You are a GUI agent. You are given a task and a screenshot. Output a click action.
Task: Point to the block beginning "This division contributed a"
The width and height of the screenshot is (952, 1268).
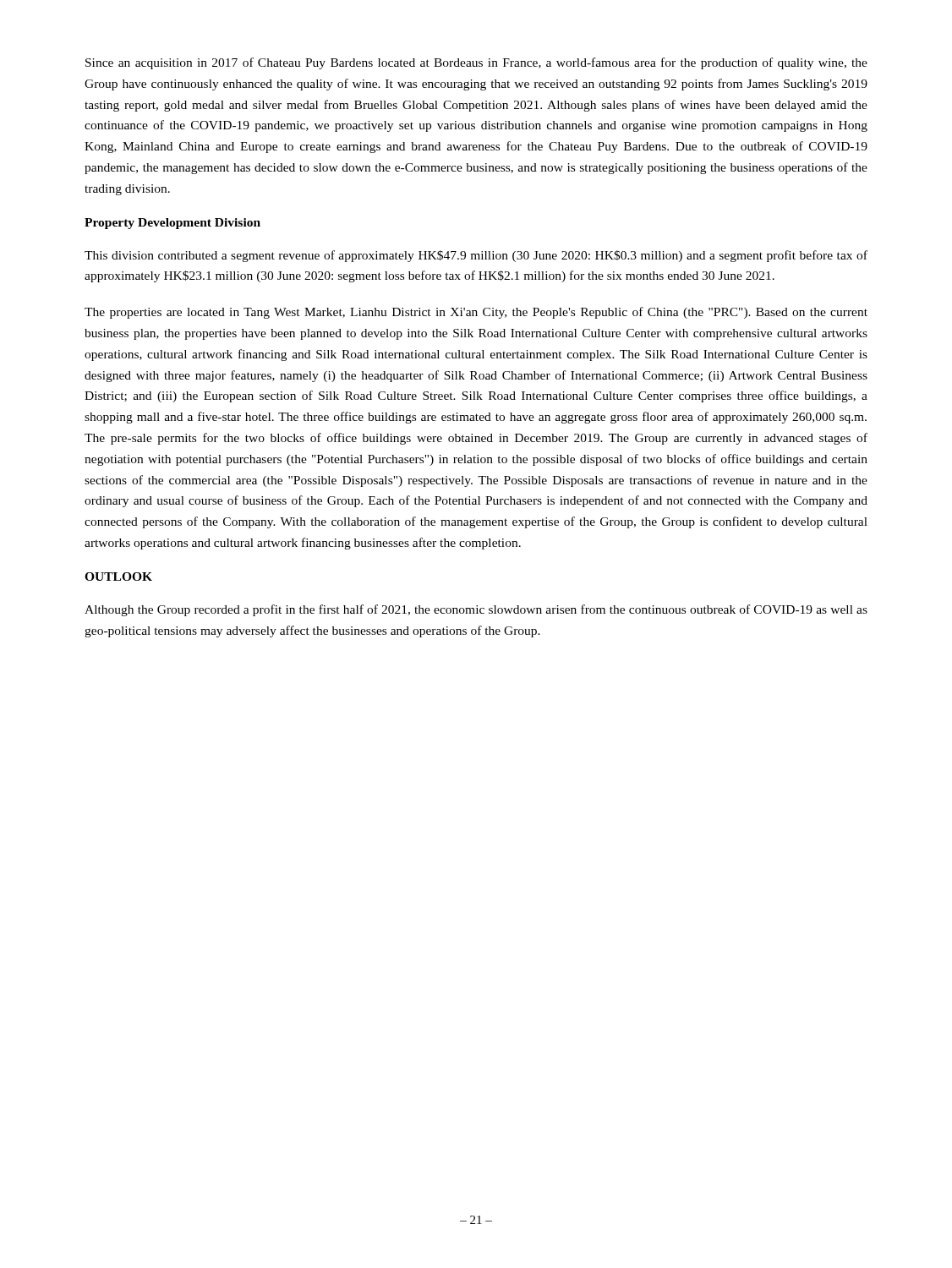476,266
